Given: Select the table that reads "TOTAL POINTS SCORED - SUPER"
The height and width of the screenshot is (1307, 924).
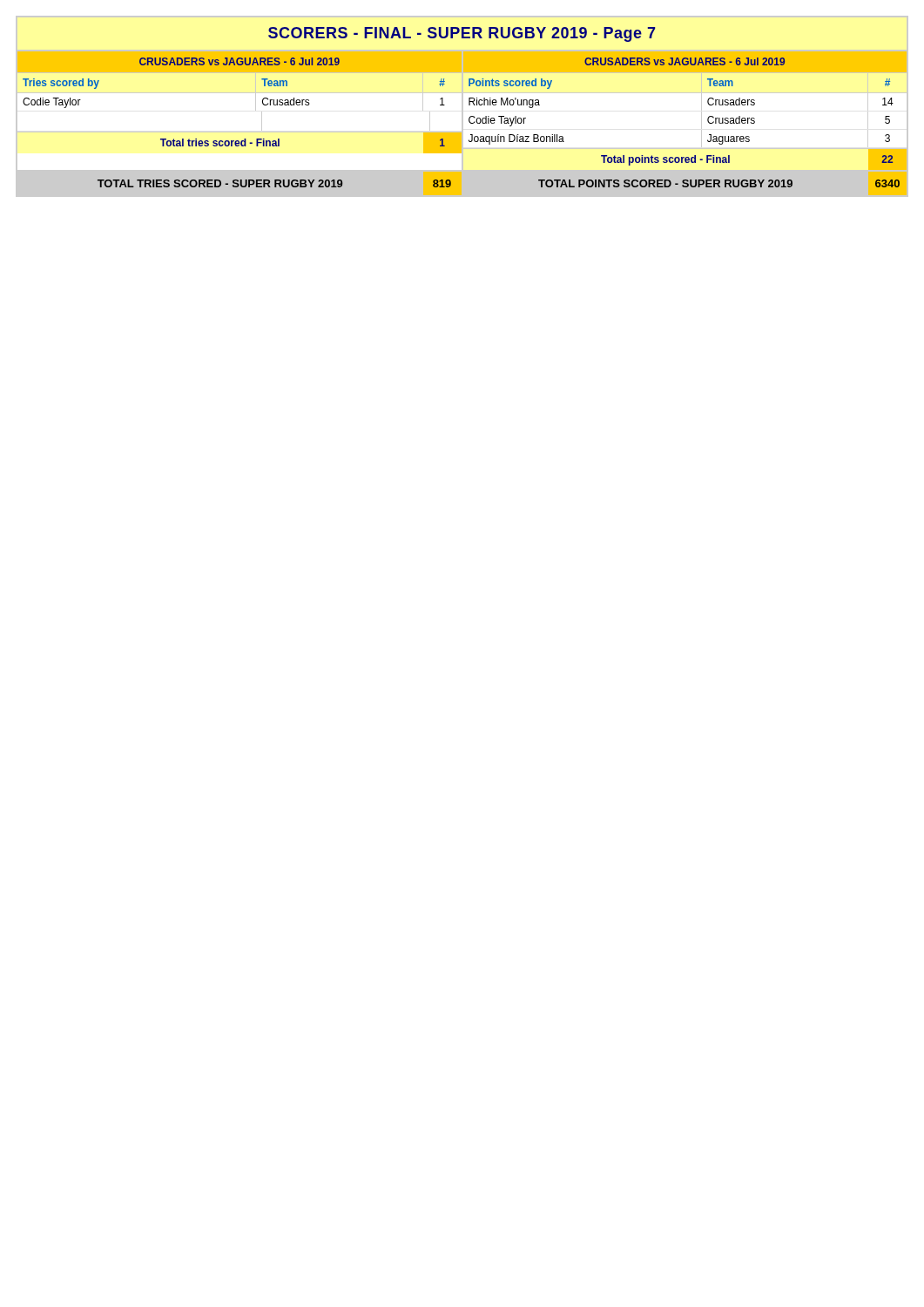Looking at the screenshot, I should 685,183.
